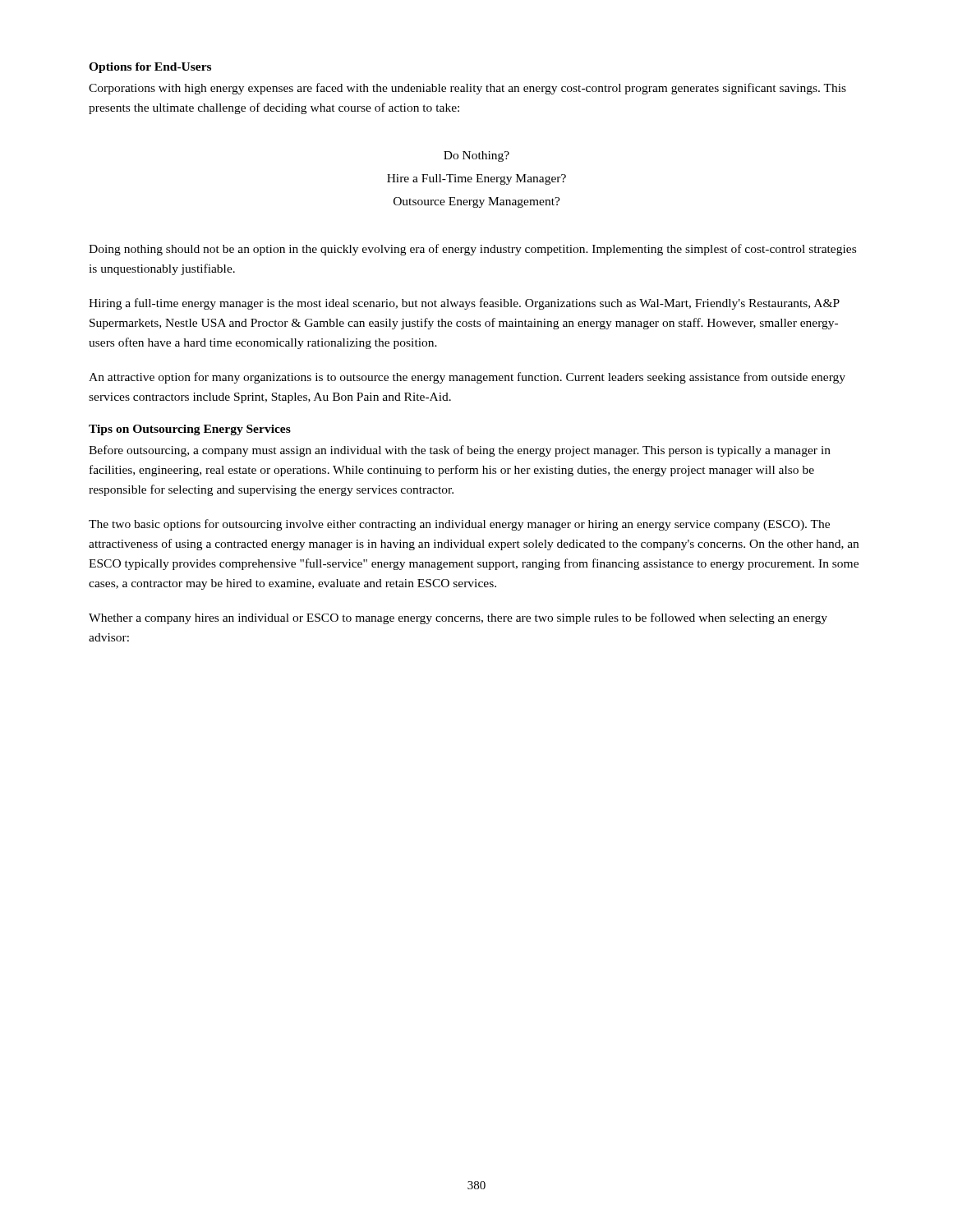Screen dimensions: 1232x953
Task: Click on the text block containing "Before outsourcing, a company must assign"
Action: [460, 469]
